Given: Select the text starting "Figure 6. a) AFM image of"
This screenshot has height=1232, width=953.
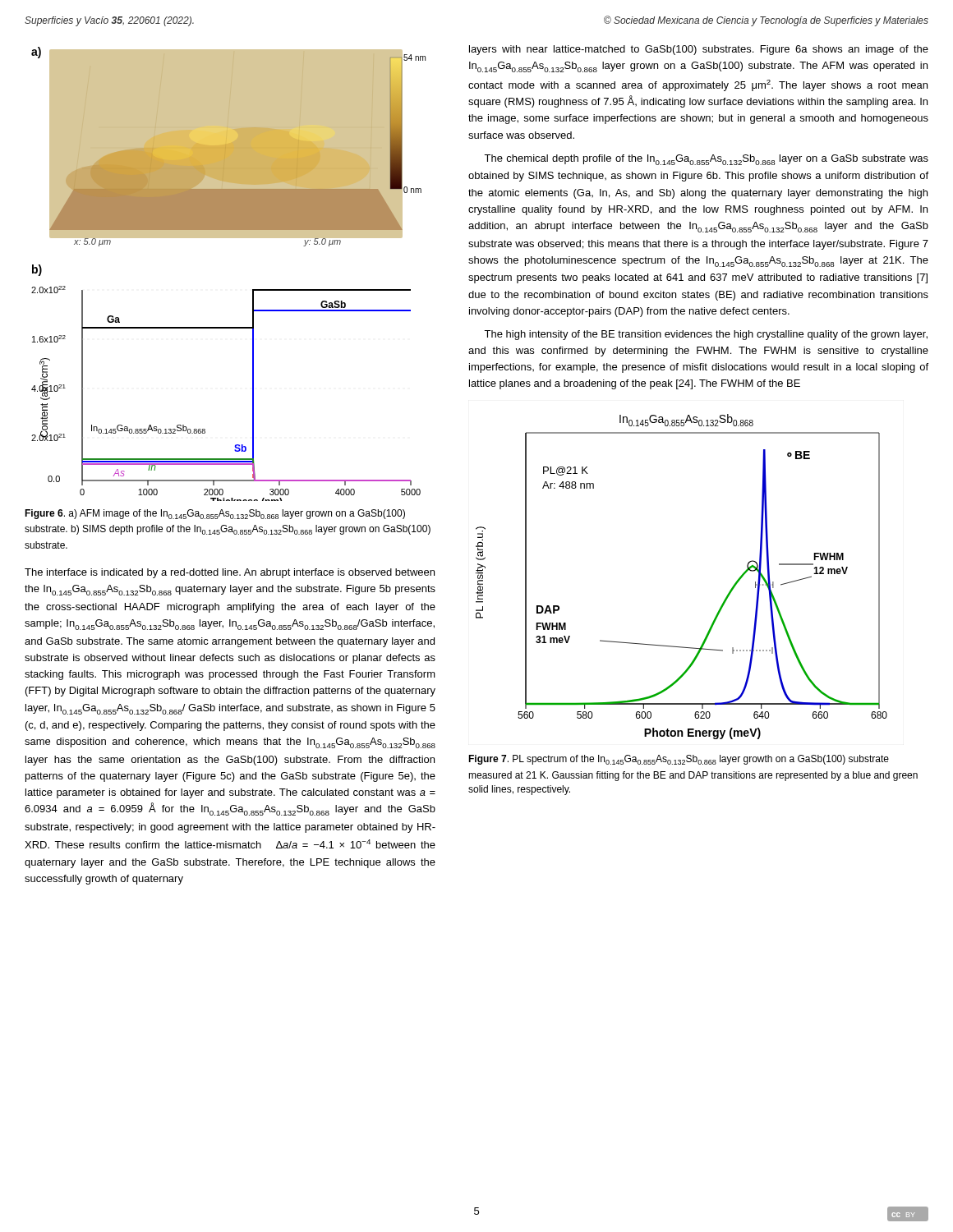Looking at the screenshot, I should 228,529.
